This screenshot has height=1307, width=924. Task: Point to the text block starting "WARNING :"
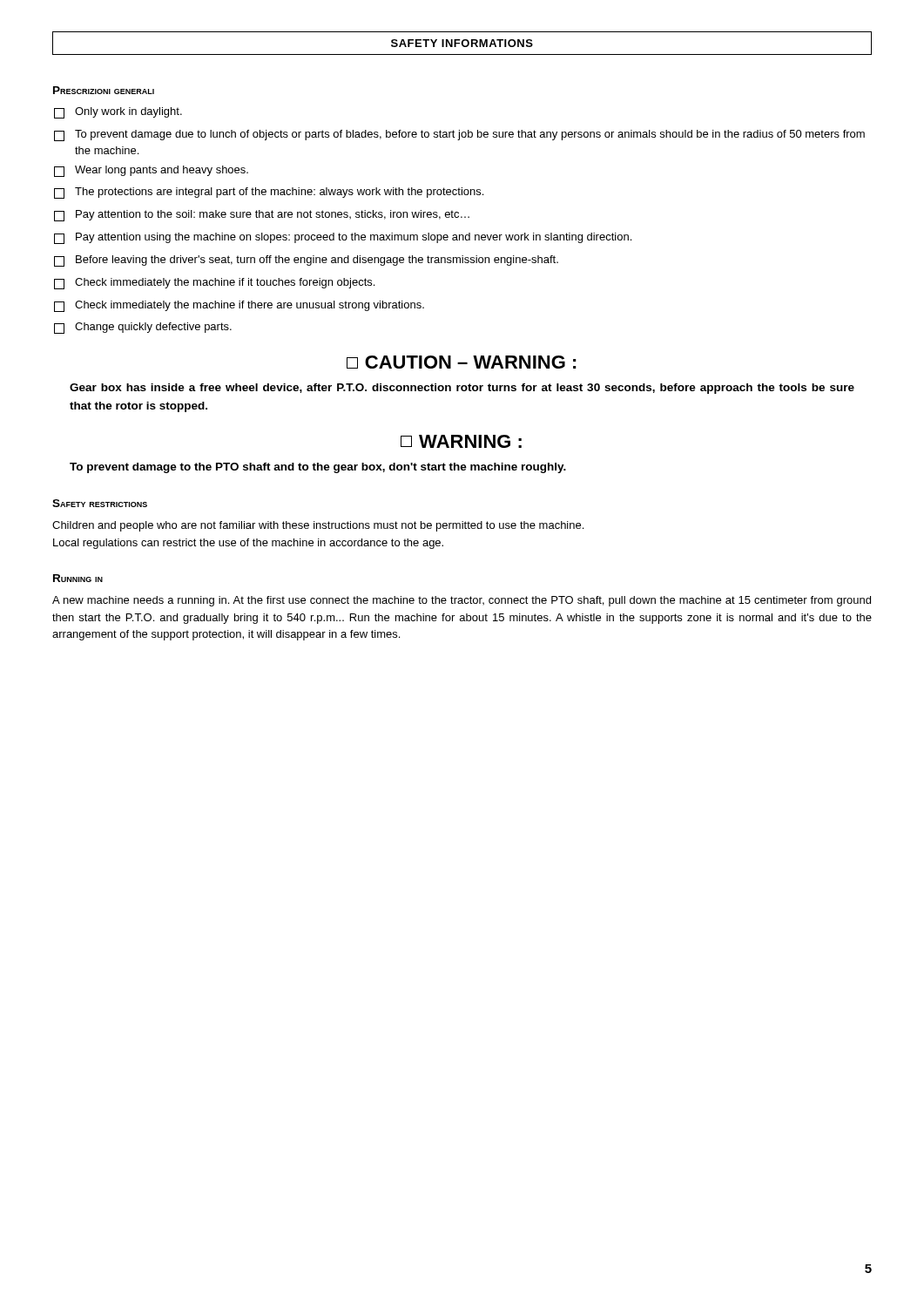click(462, 442)
